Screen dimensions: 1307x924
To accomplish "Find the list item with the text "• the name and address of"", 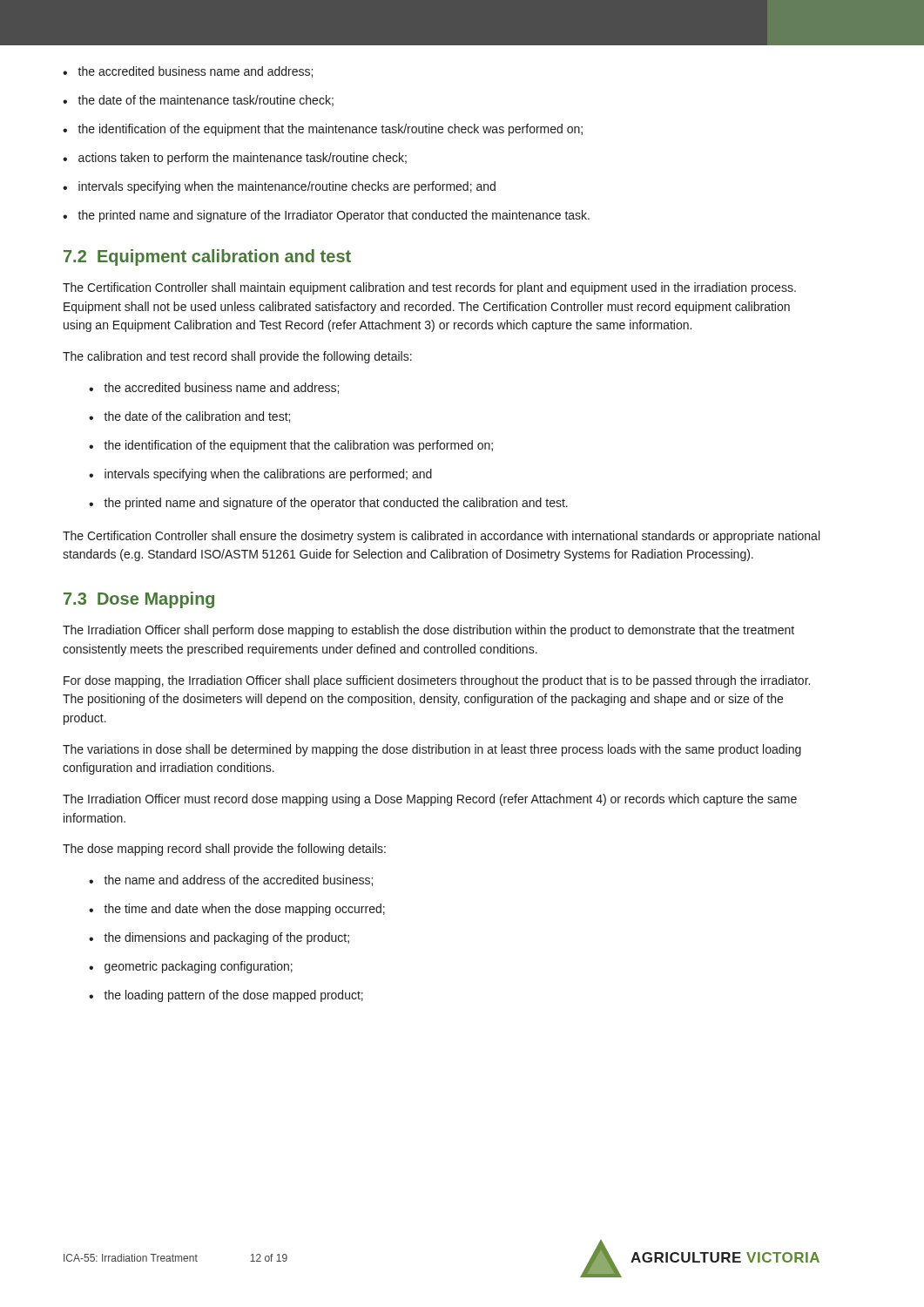I will pos(231,882).
